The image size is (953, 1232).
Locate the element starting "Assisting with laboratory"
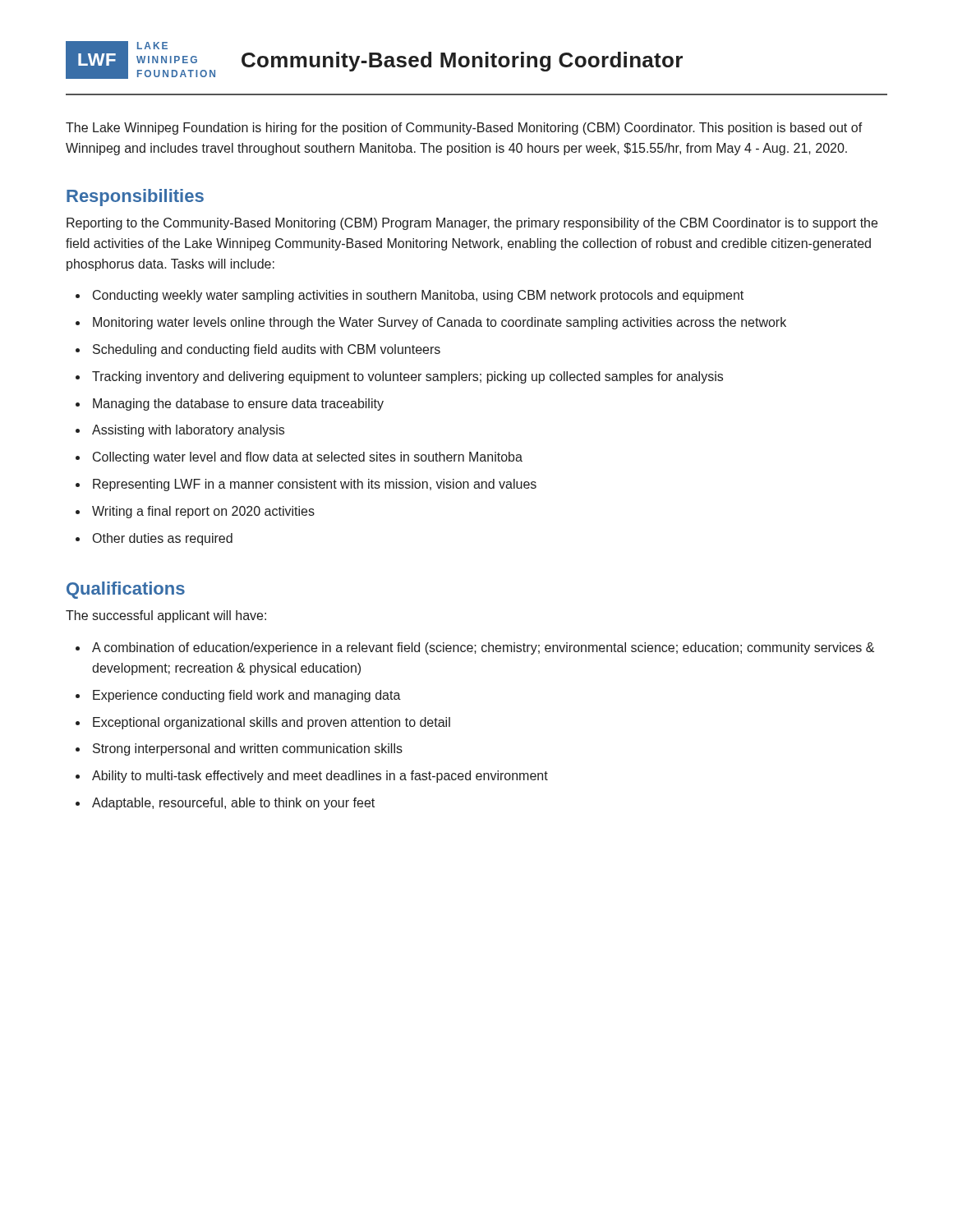tap(188, 430)
